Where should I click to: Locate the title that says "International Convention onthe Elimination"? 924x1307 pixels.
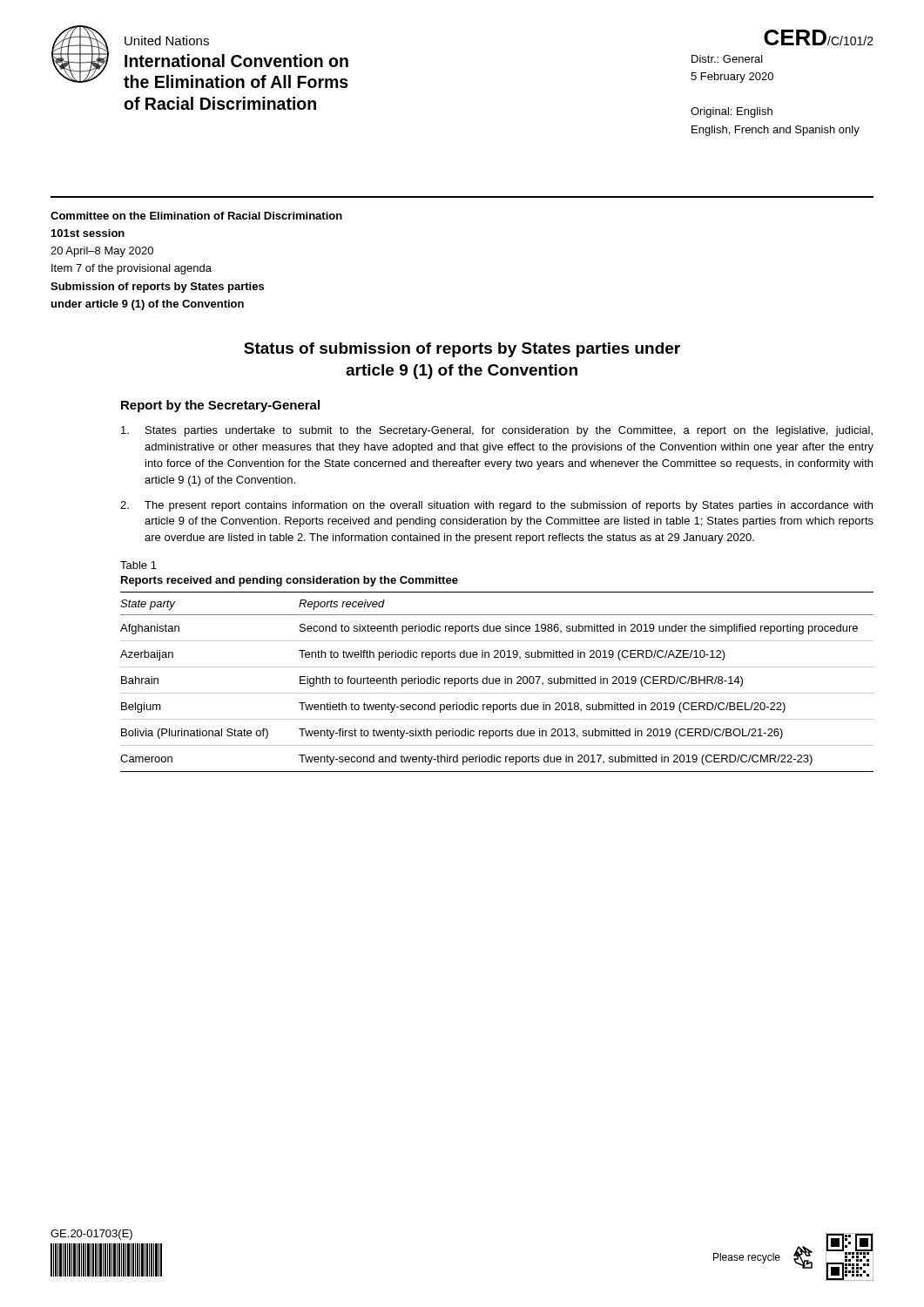click(236, 82)
